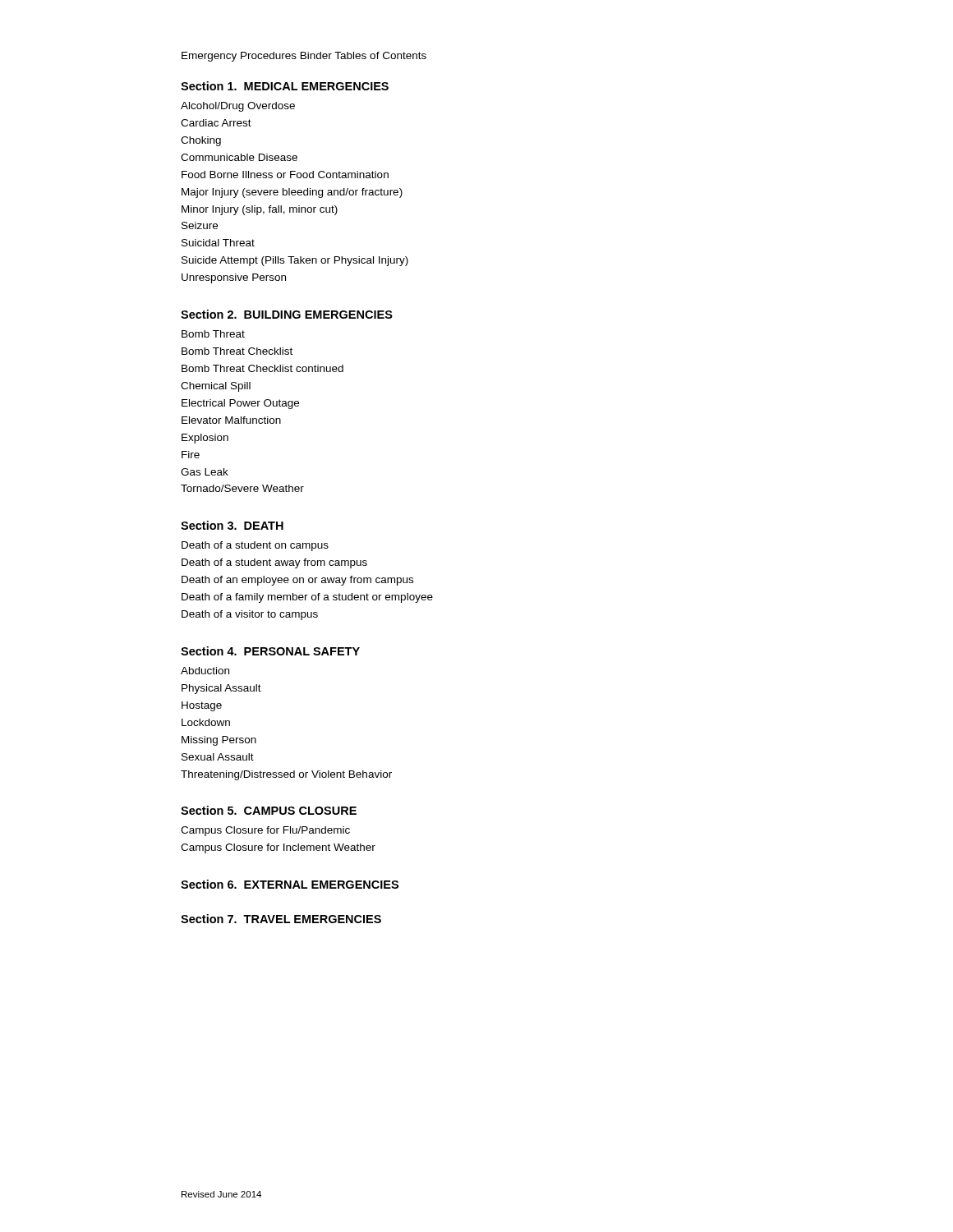
Task: Click on the block starting "Campus Closure for Flu/Pandemic"
Action: pyautogui.click(x=266, y=830)
